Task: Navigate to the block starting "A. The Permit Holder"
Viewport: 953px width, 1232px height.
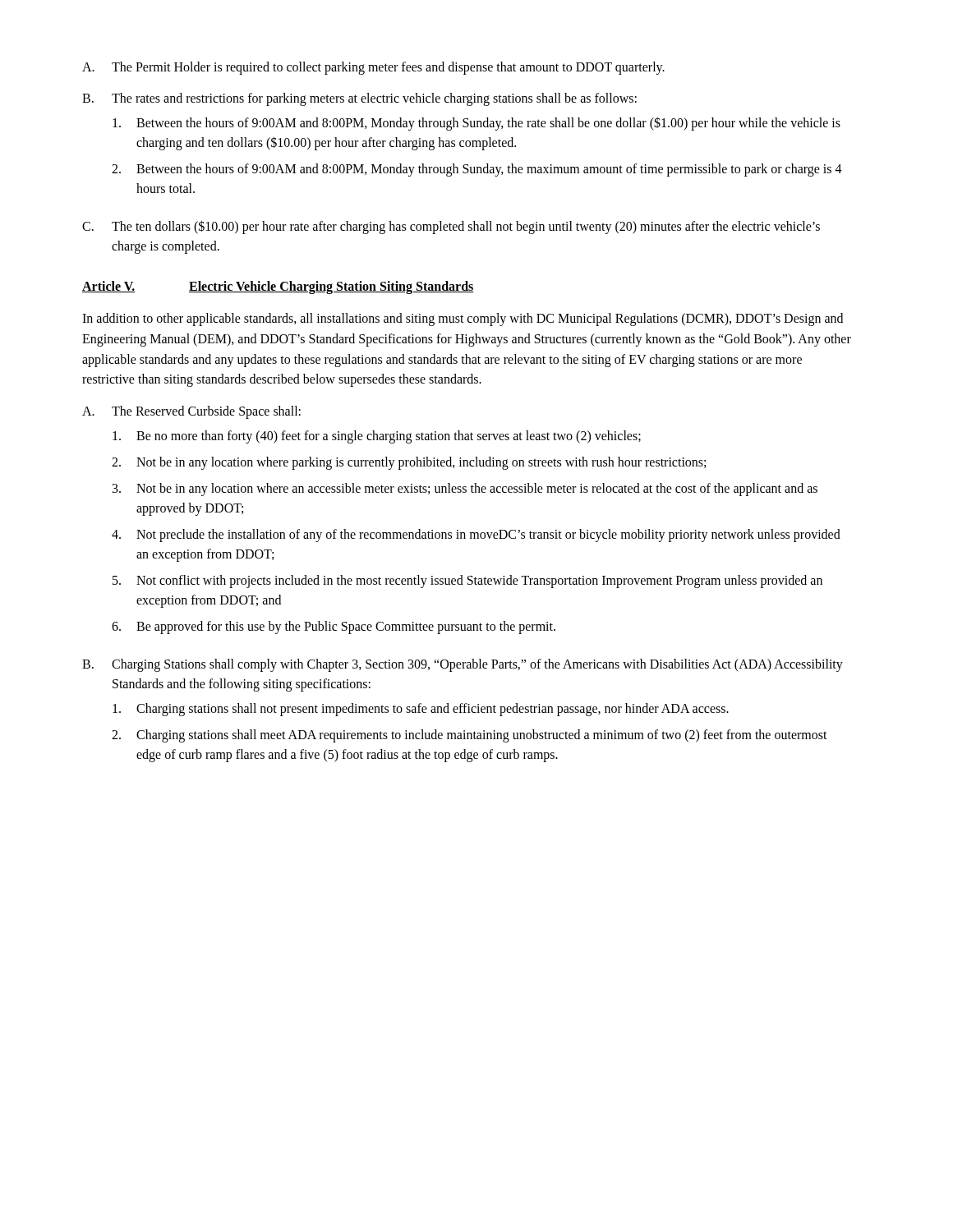Action: 468,67
